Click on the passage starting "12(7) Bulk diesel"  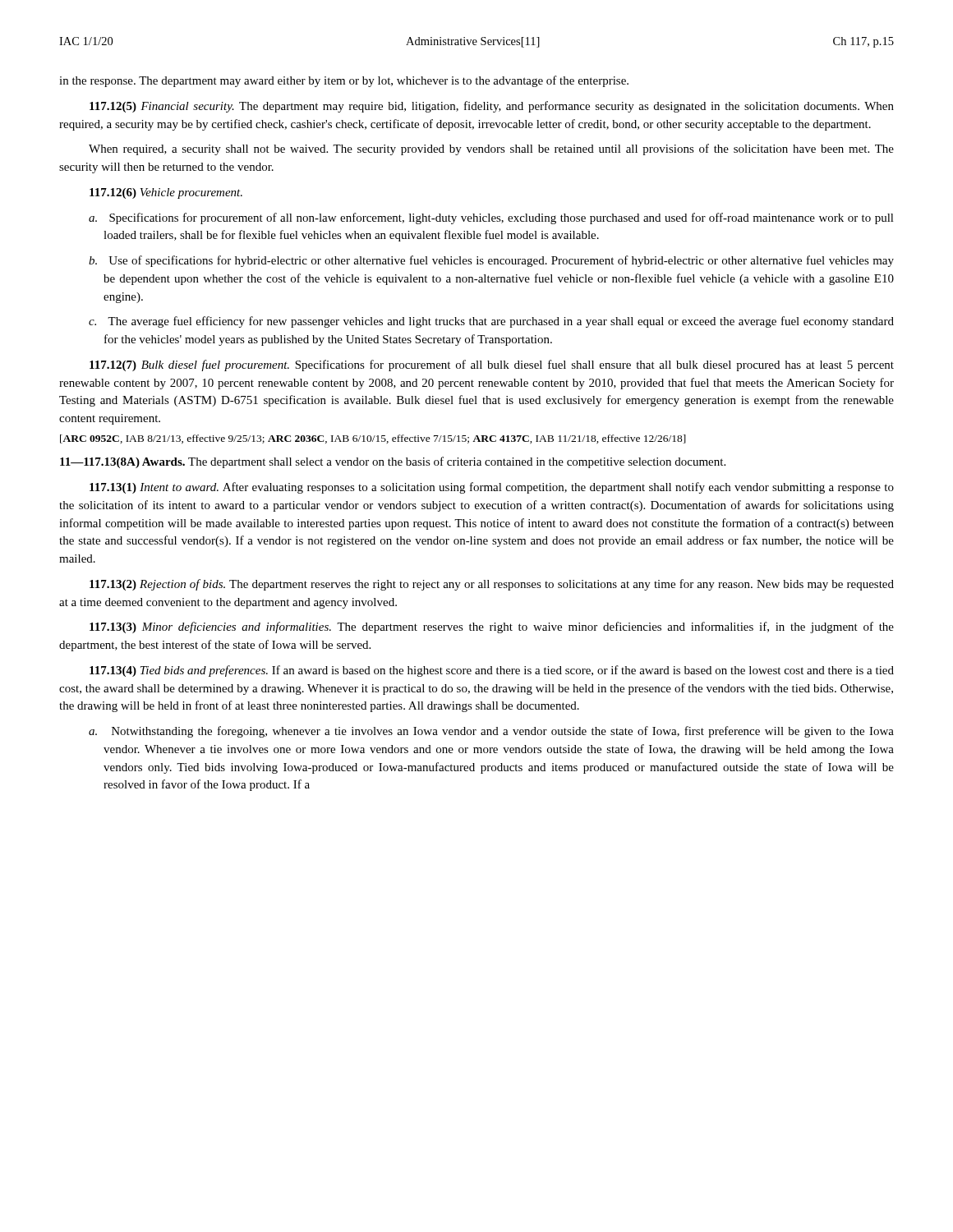pyautogui.click(x=476, y=401)
